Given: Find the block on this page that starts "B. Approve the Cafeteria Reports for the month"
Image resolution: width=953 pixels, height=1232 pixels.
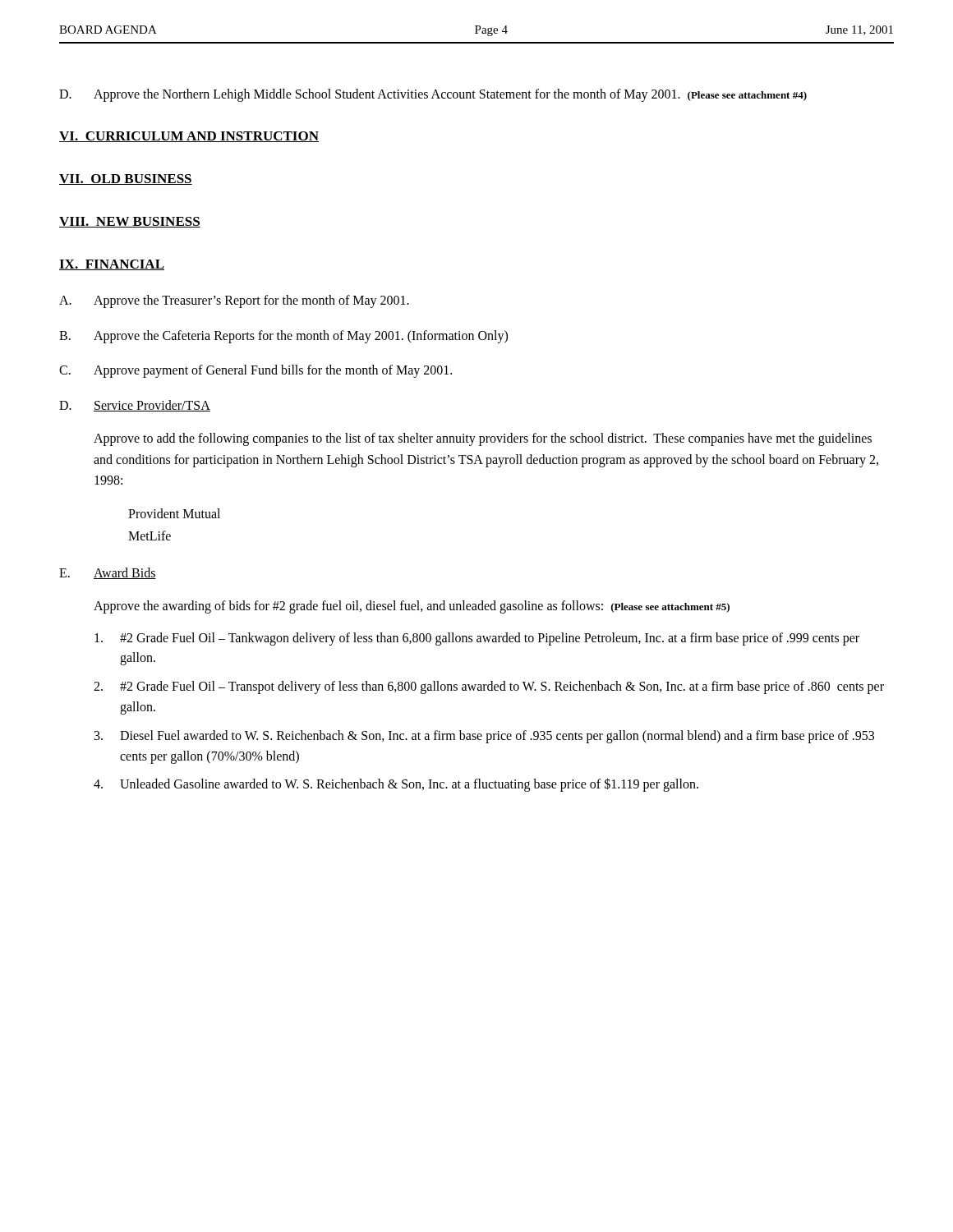Looking at the screenshot, I should pos(284,336).
